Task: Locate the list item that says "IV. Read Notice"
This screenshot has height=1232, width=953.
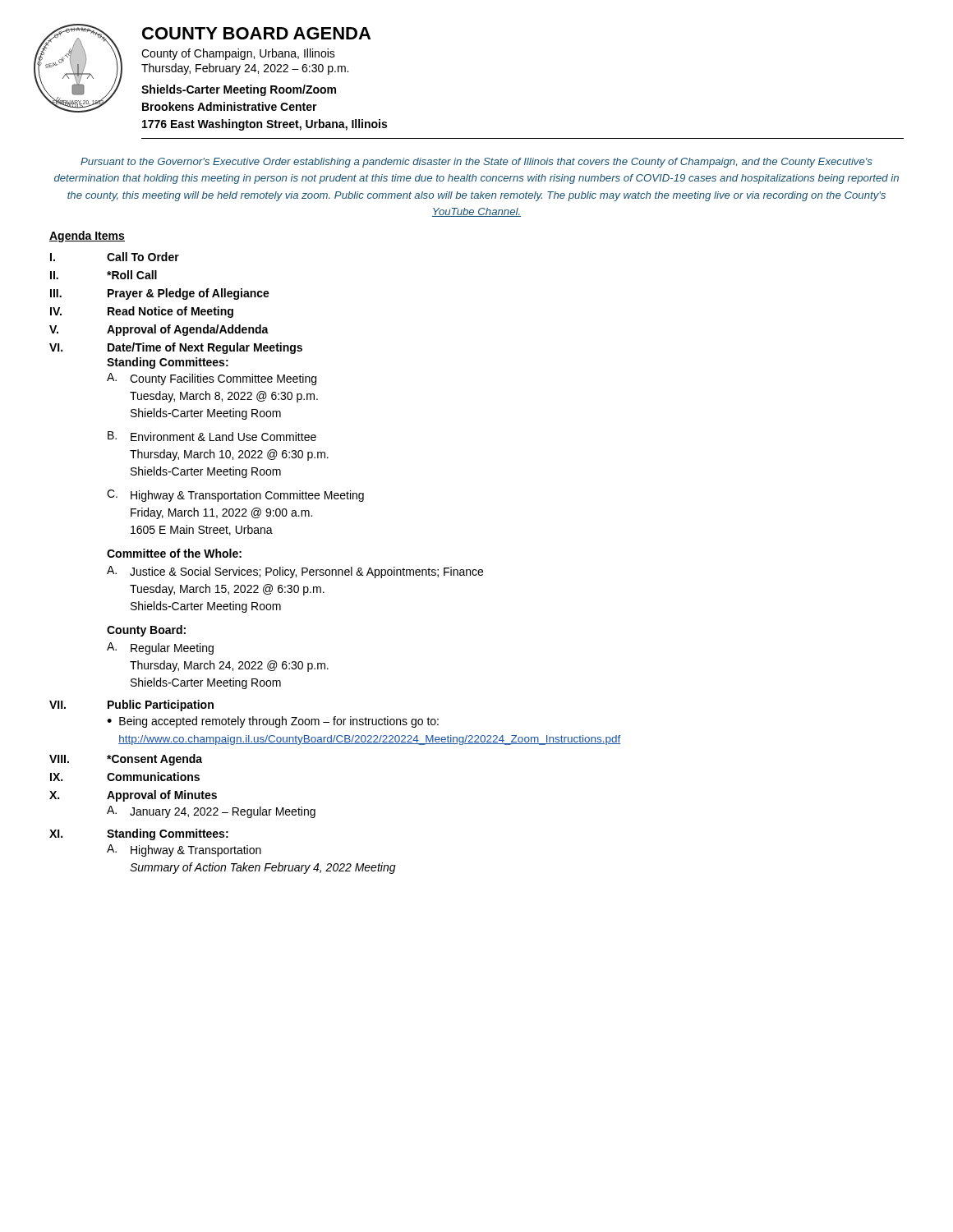Action: pos(142,312)
